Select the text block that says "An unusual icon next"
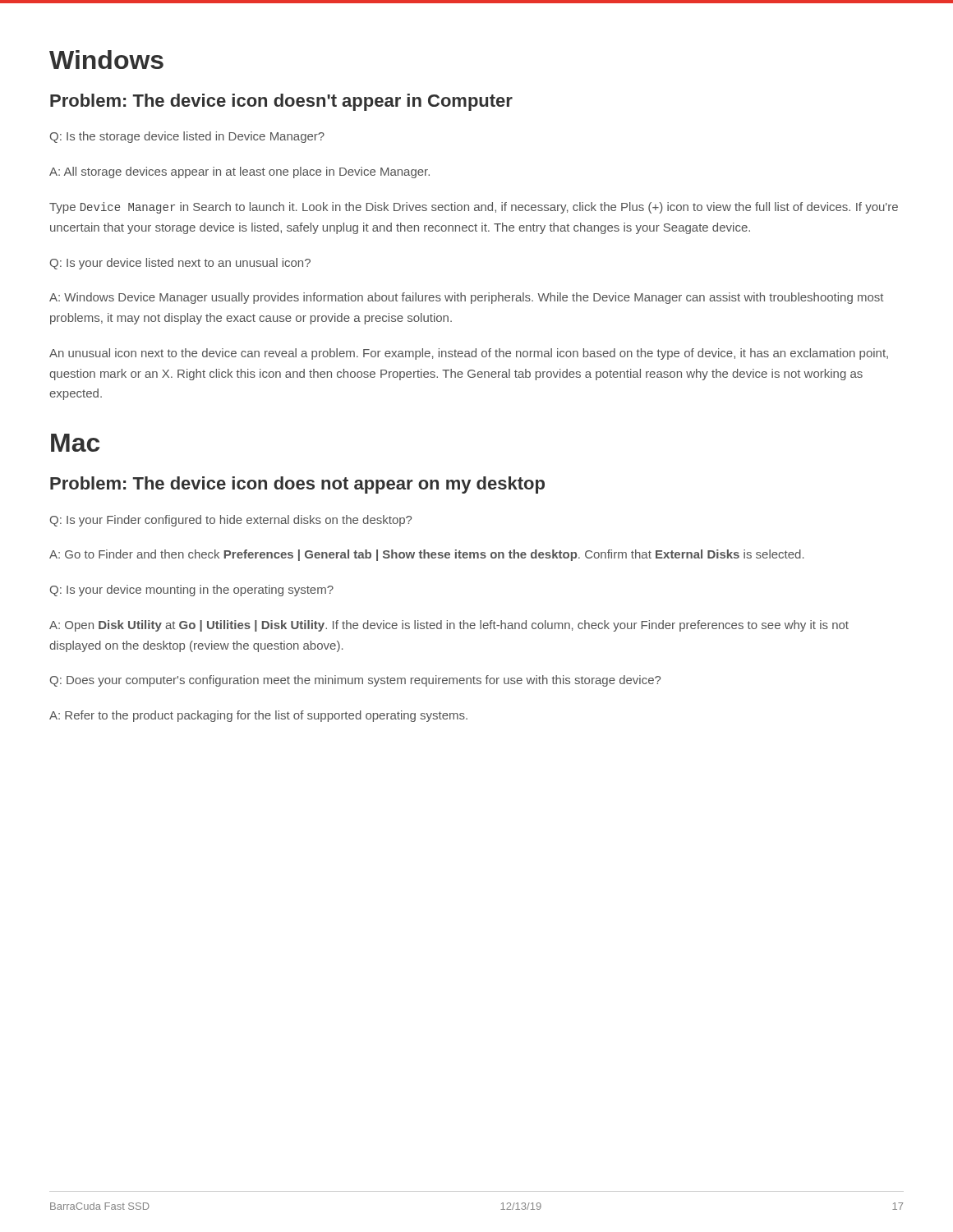The width and height of the screenshot is (953, 1232). coord(469,373)
